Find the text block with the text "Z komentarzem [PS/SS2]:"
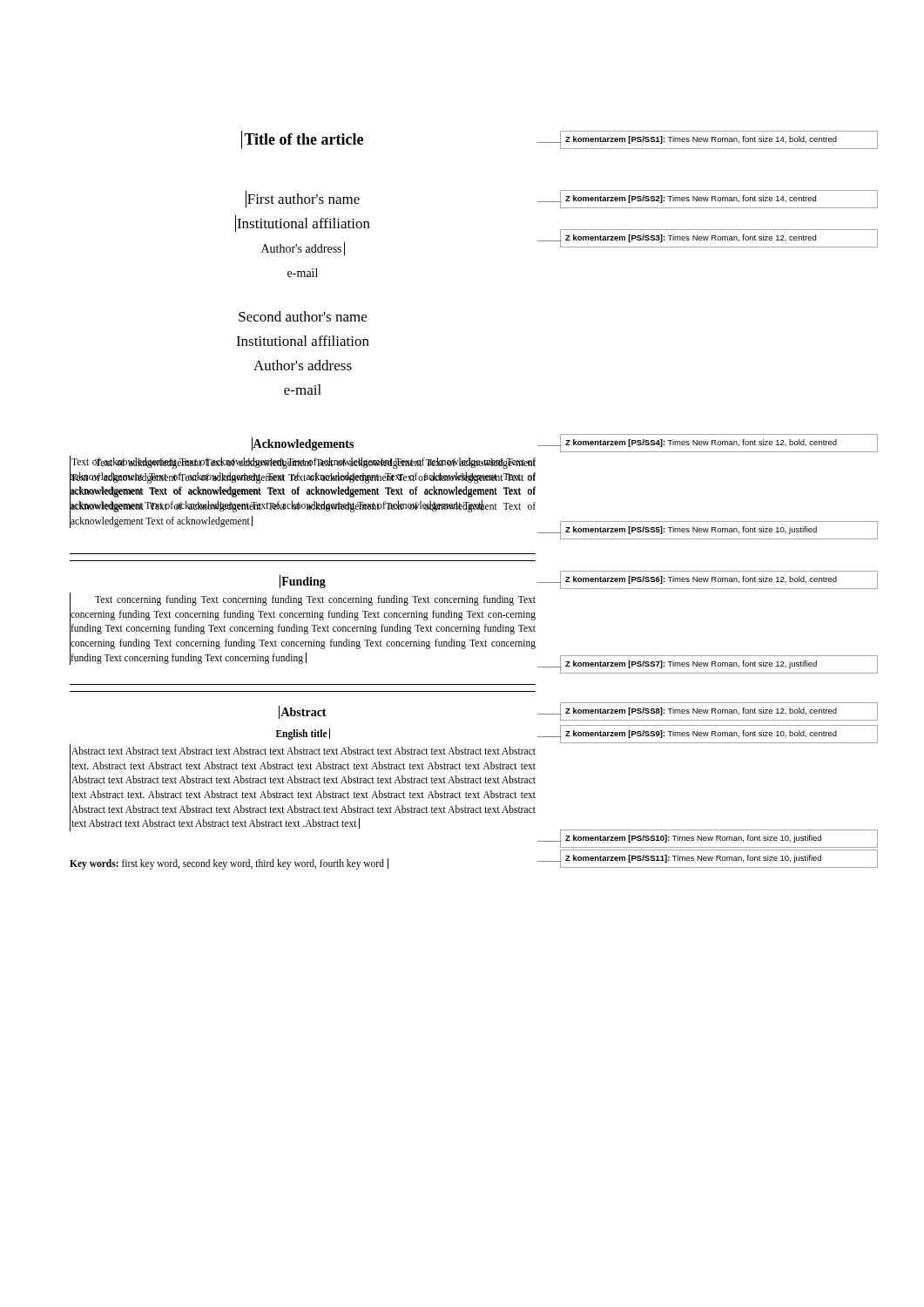 [719, 199]
